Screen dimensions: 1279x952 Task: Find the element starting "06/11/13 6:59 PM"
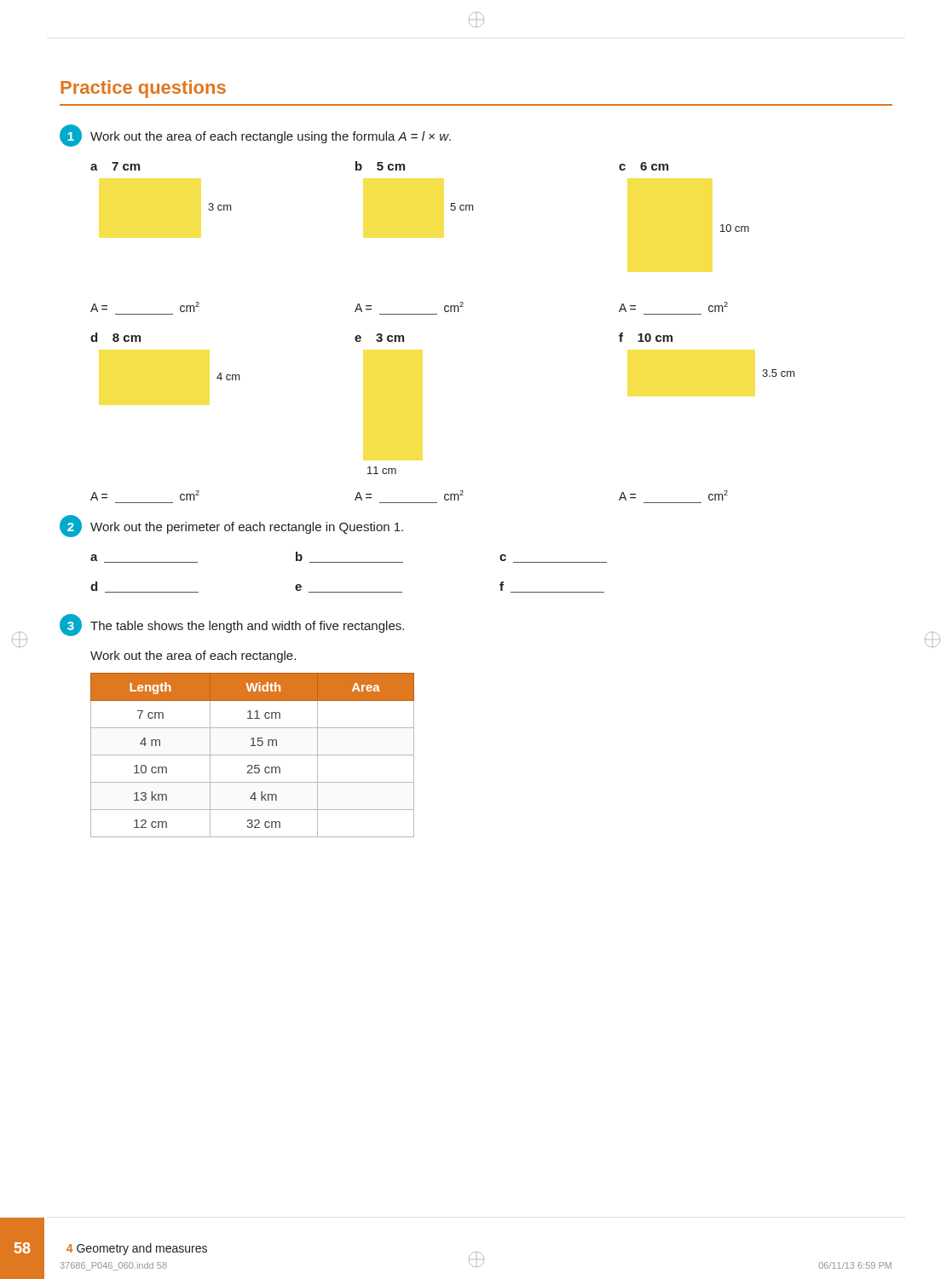click(x=855, y=1265)
